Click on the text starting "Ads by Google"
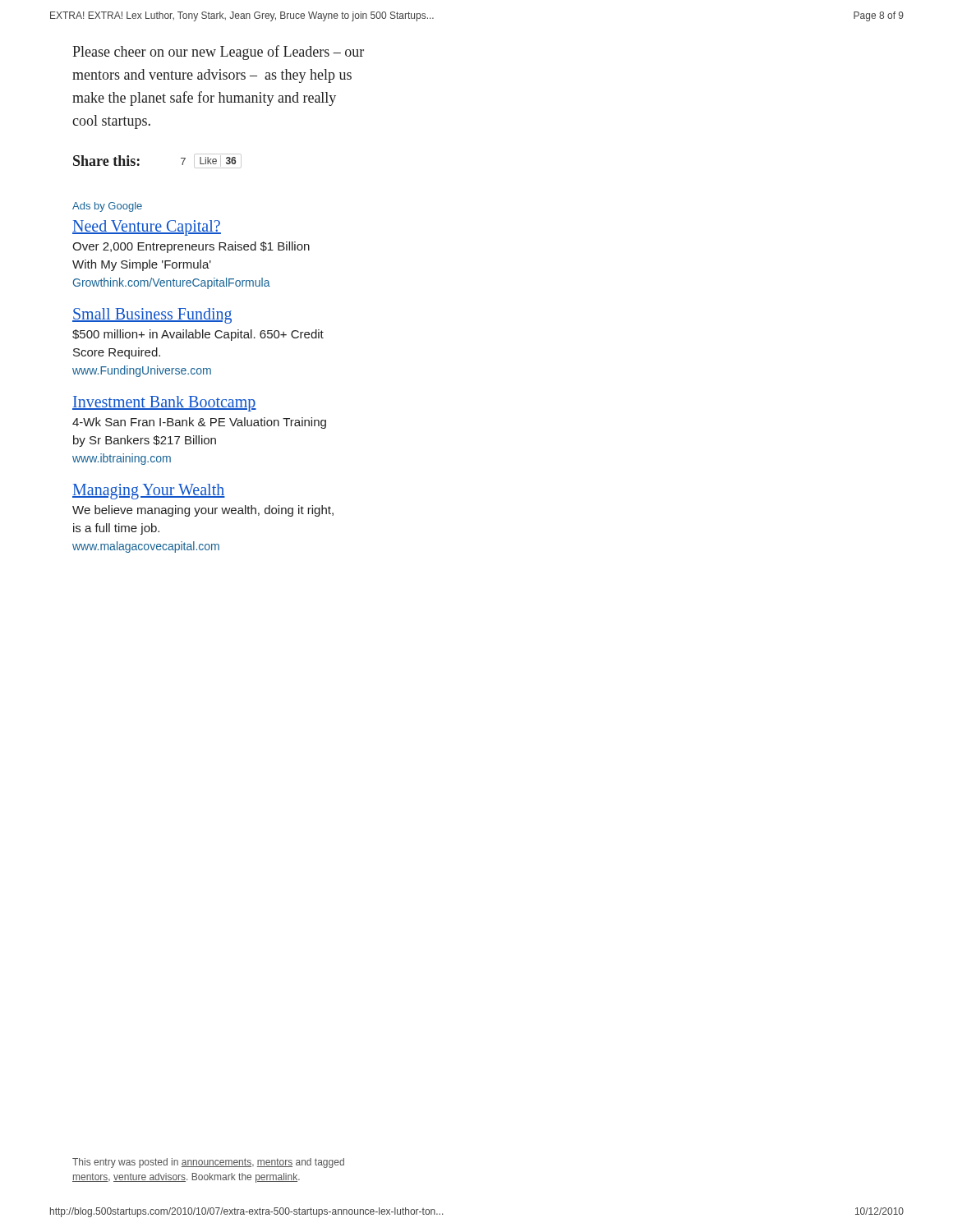 click(x=107, y=205)
